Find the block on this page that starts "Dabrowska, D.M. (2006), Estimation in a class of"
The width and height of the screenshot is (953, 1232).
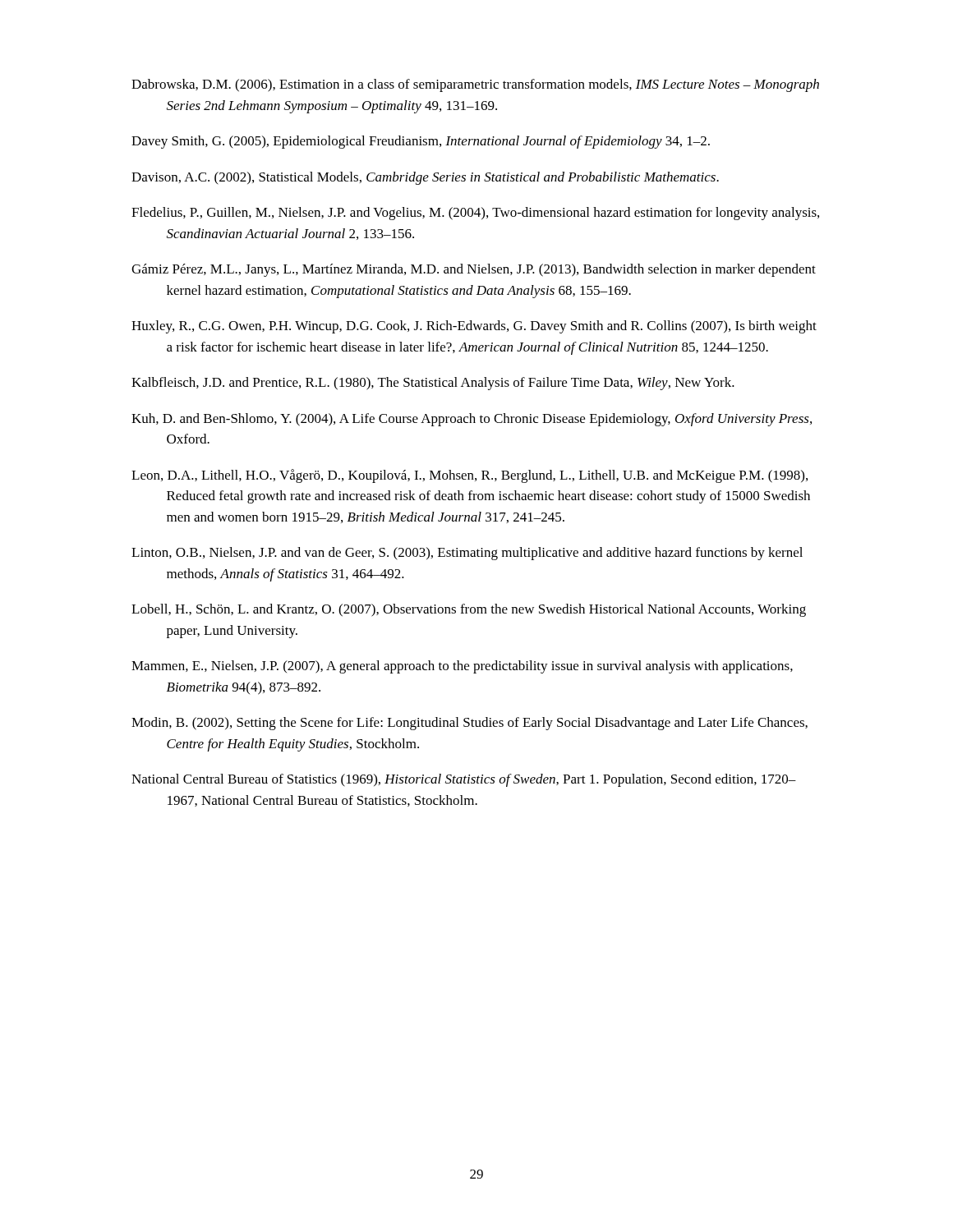pyautogui.click(x=476, y=95)
